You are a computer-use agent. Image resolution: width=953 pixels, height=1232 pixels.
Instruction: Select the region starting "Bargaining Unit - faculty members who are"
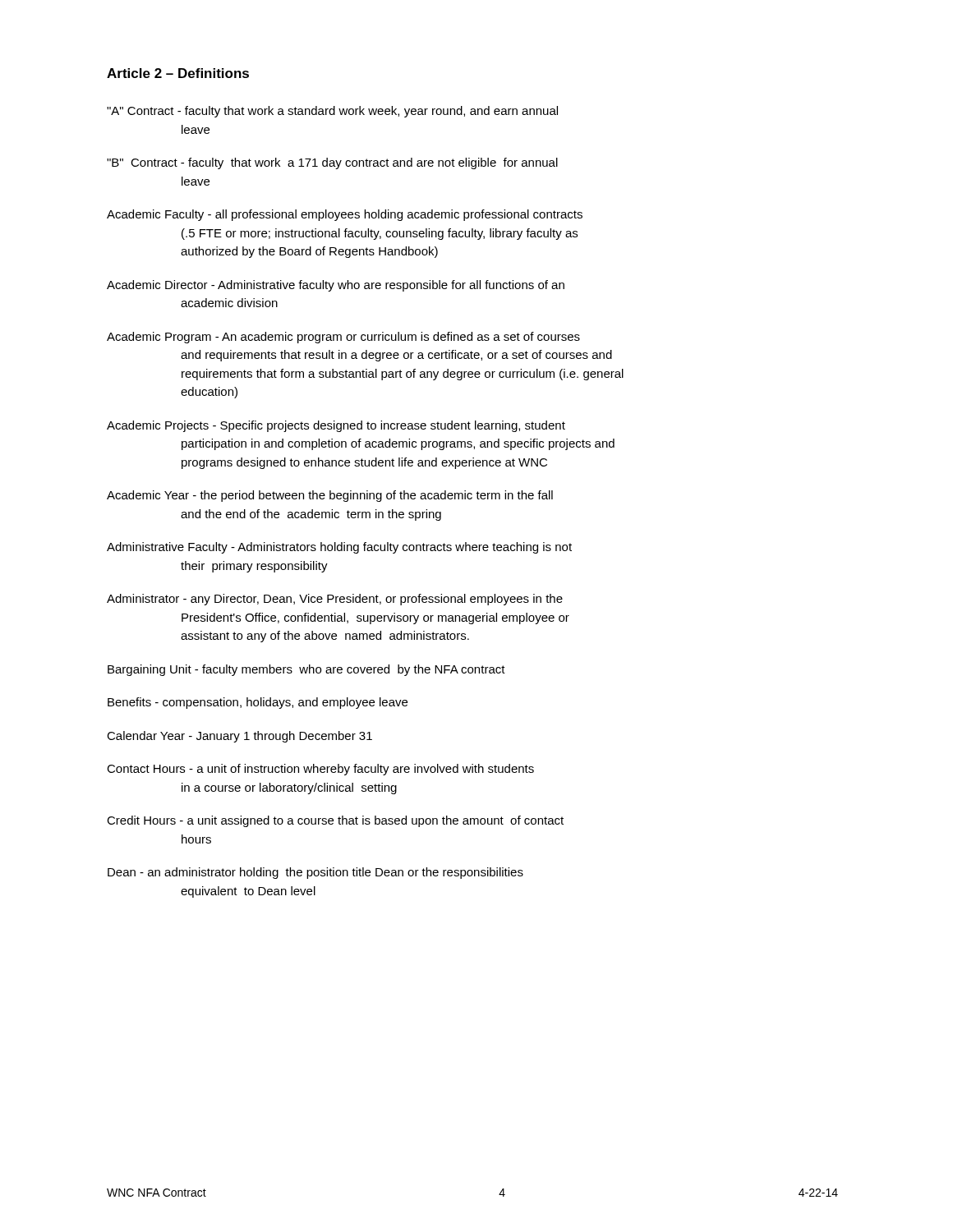point(306,669)
